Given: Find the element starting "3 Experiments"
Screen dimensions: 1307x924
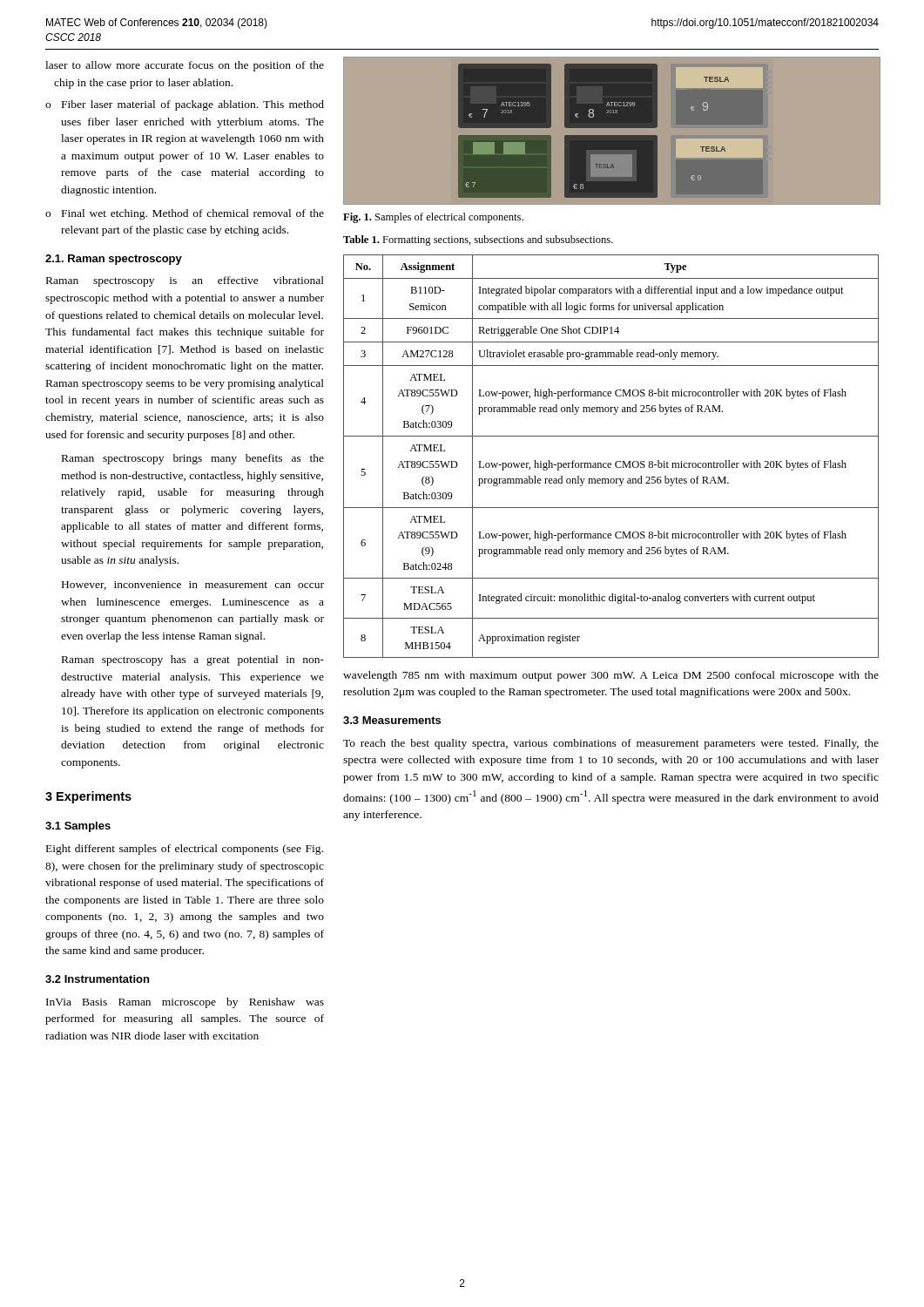Looking at the screenshot, I should click(x=88, y=797).
